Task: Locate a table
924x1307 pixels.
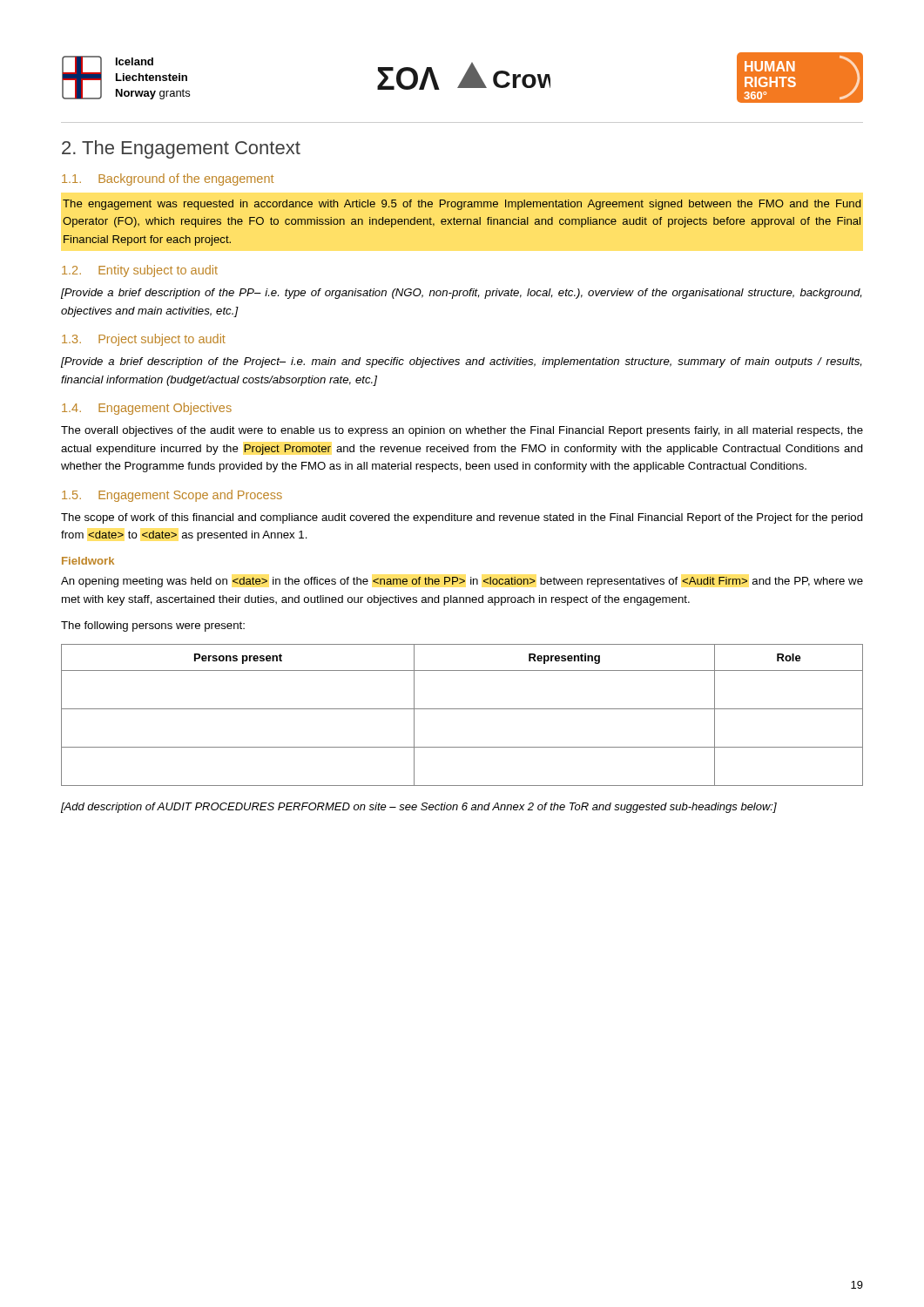Action: click(462, 715)
